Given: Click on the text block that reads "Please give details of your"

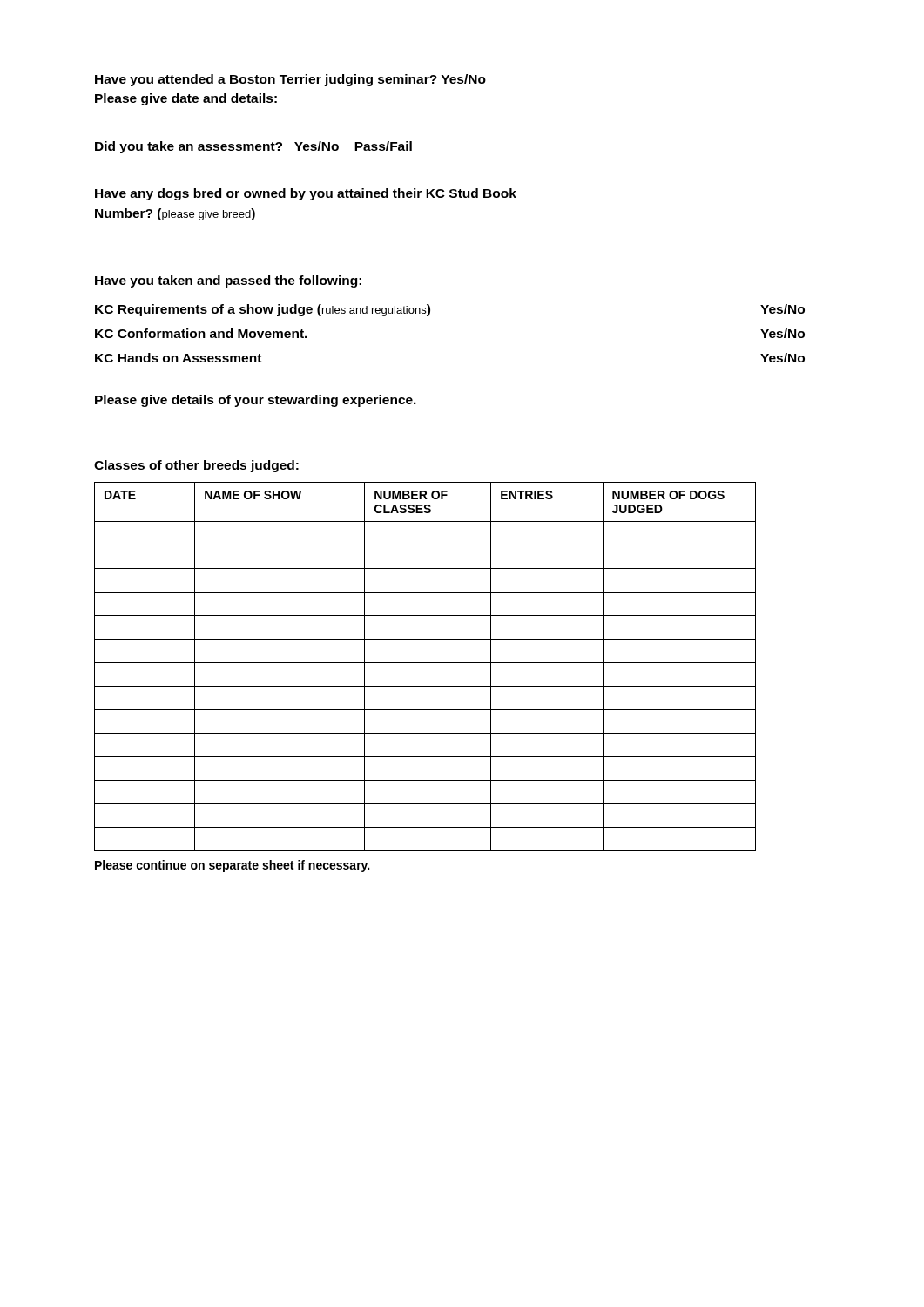Looking at the screenshot, I should 255,399.
